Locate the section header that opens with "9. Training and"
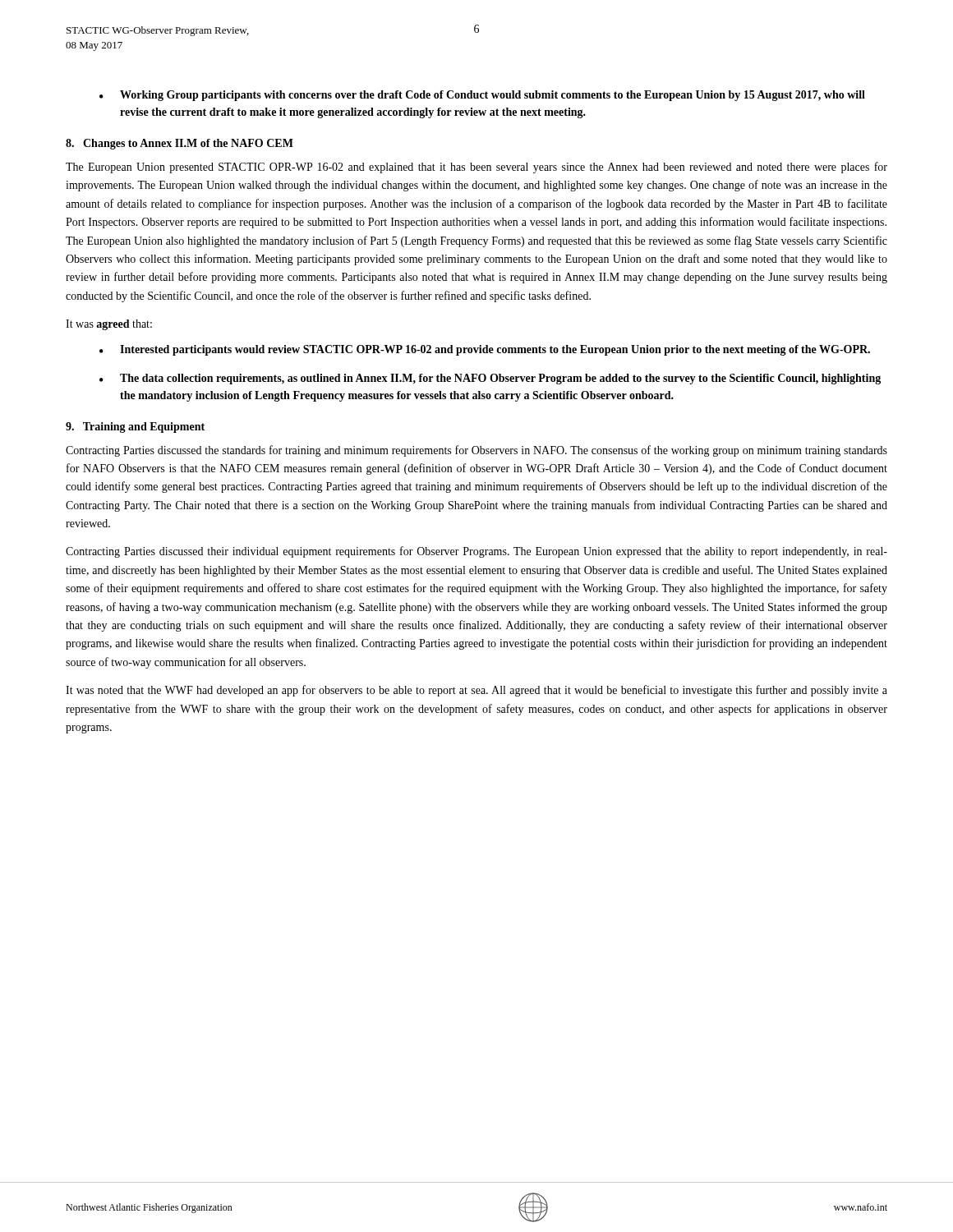Screen dimensions: 1232x953 pos(135,426)
